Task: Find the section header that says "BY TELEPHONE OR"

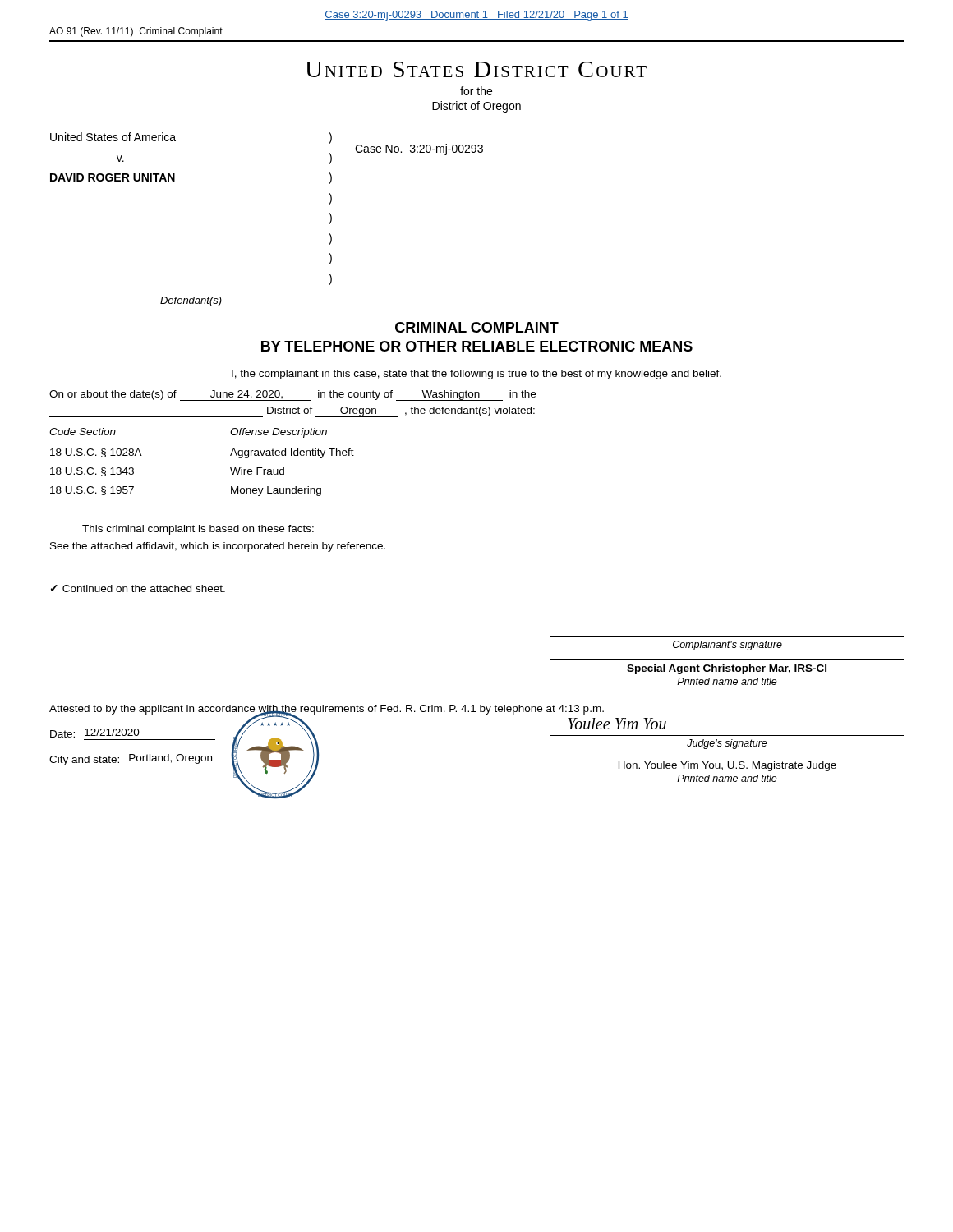Action: (476, 347)
